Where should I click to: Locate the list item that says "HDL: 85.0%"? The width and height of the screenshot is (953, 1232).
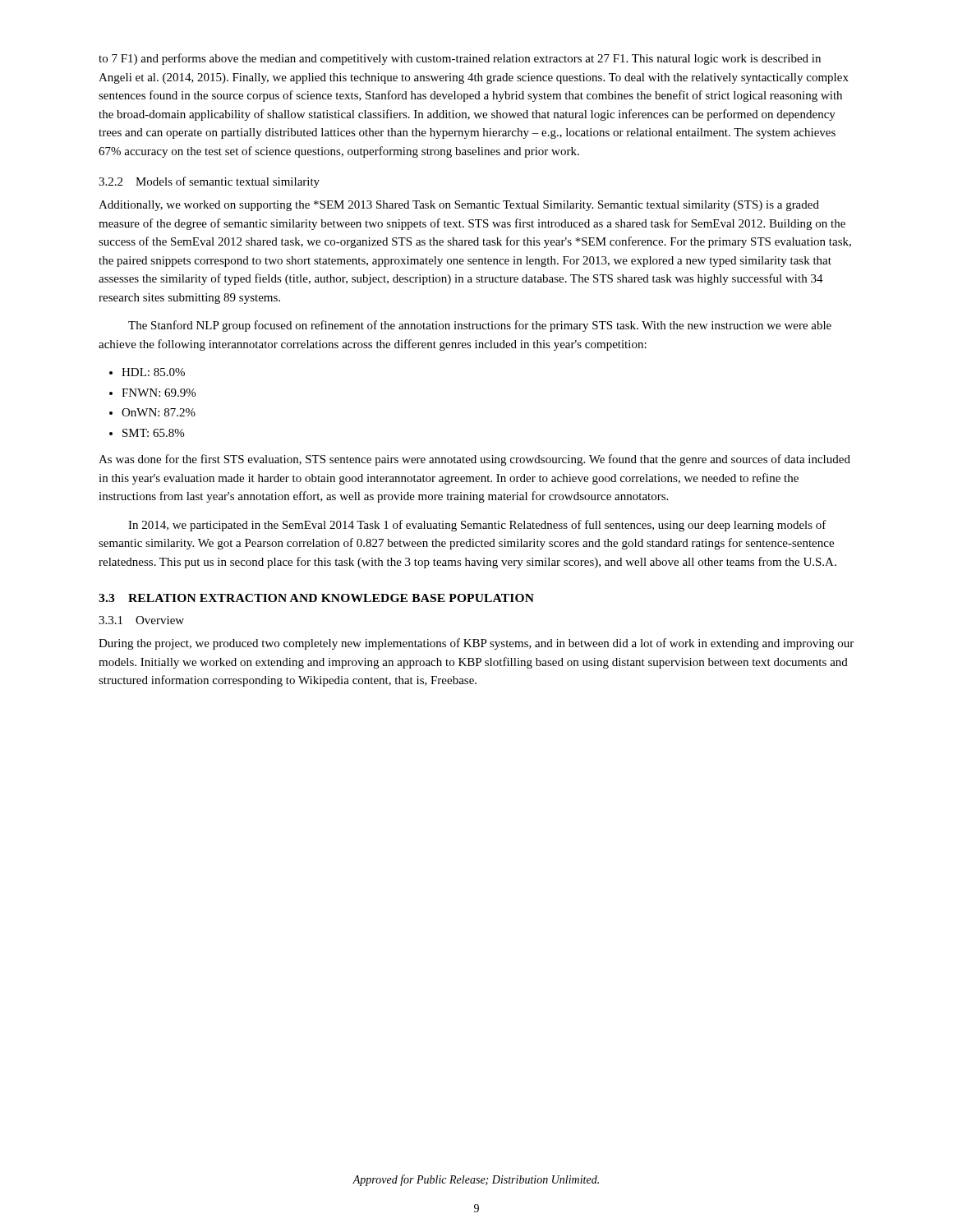click(153, 372)
